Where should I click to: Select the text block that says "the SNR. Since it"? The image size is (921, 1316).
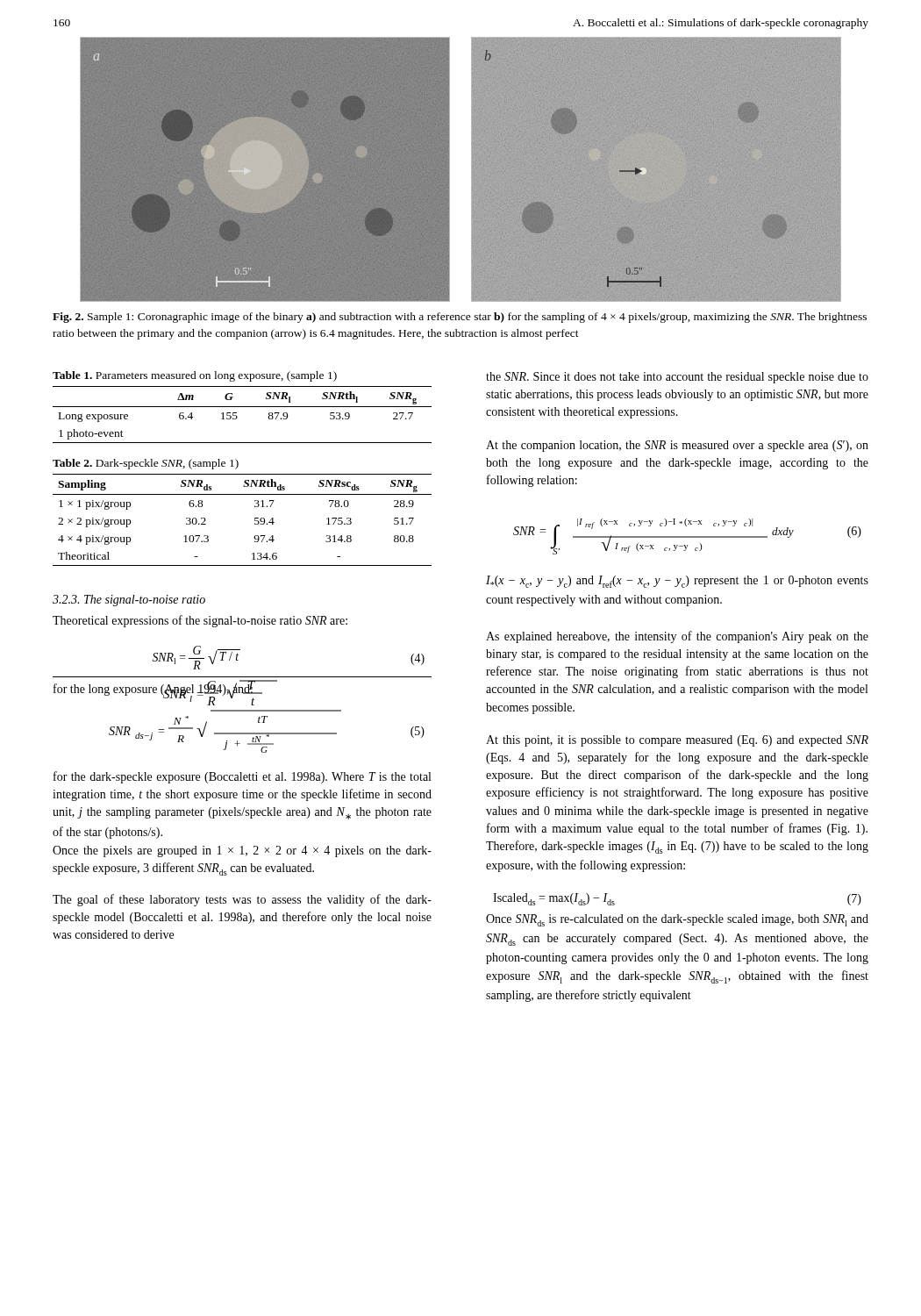point(677,394)
